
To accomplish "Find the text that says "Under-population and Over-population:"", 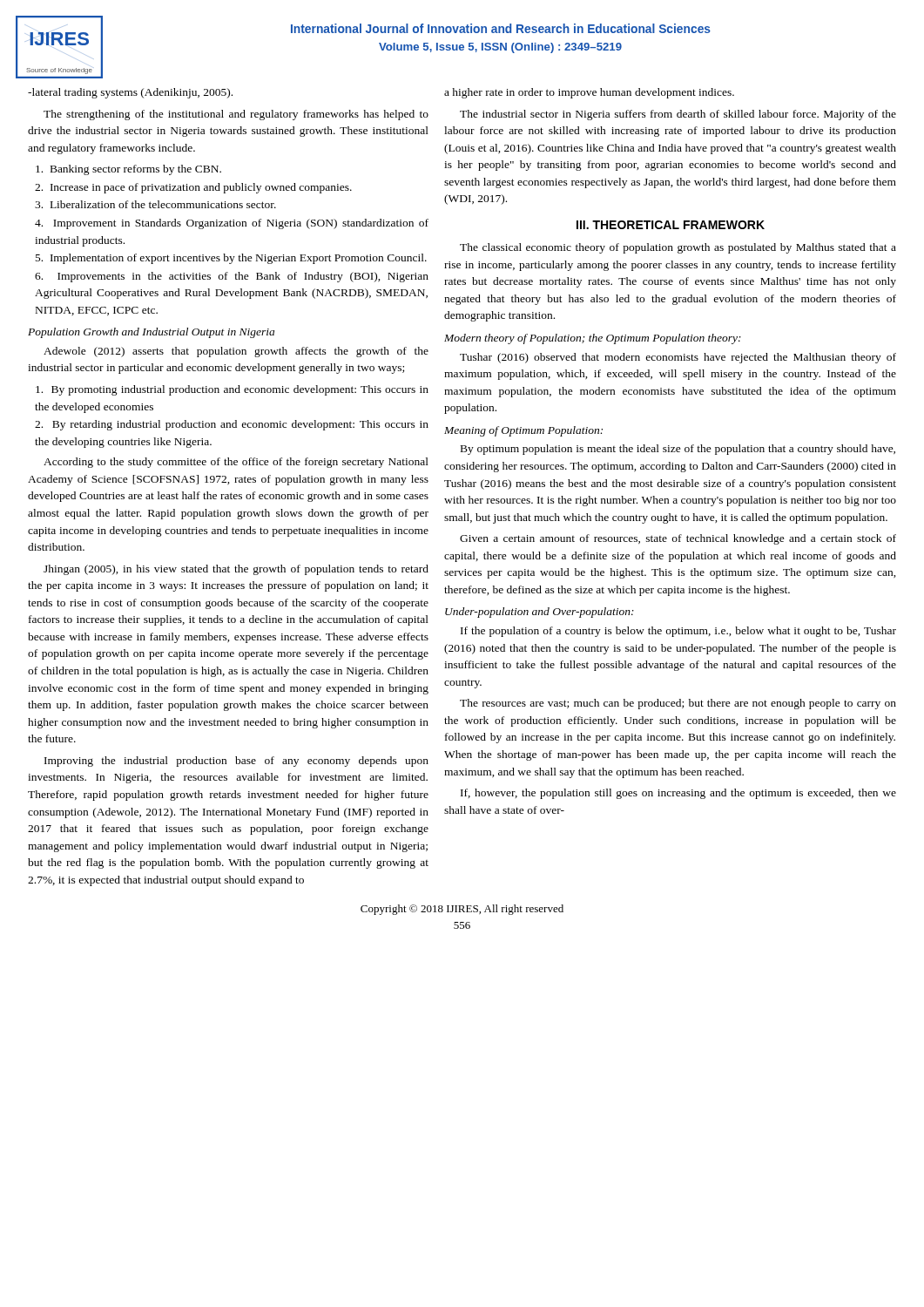I will (x=540, y=613).
